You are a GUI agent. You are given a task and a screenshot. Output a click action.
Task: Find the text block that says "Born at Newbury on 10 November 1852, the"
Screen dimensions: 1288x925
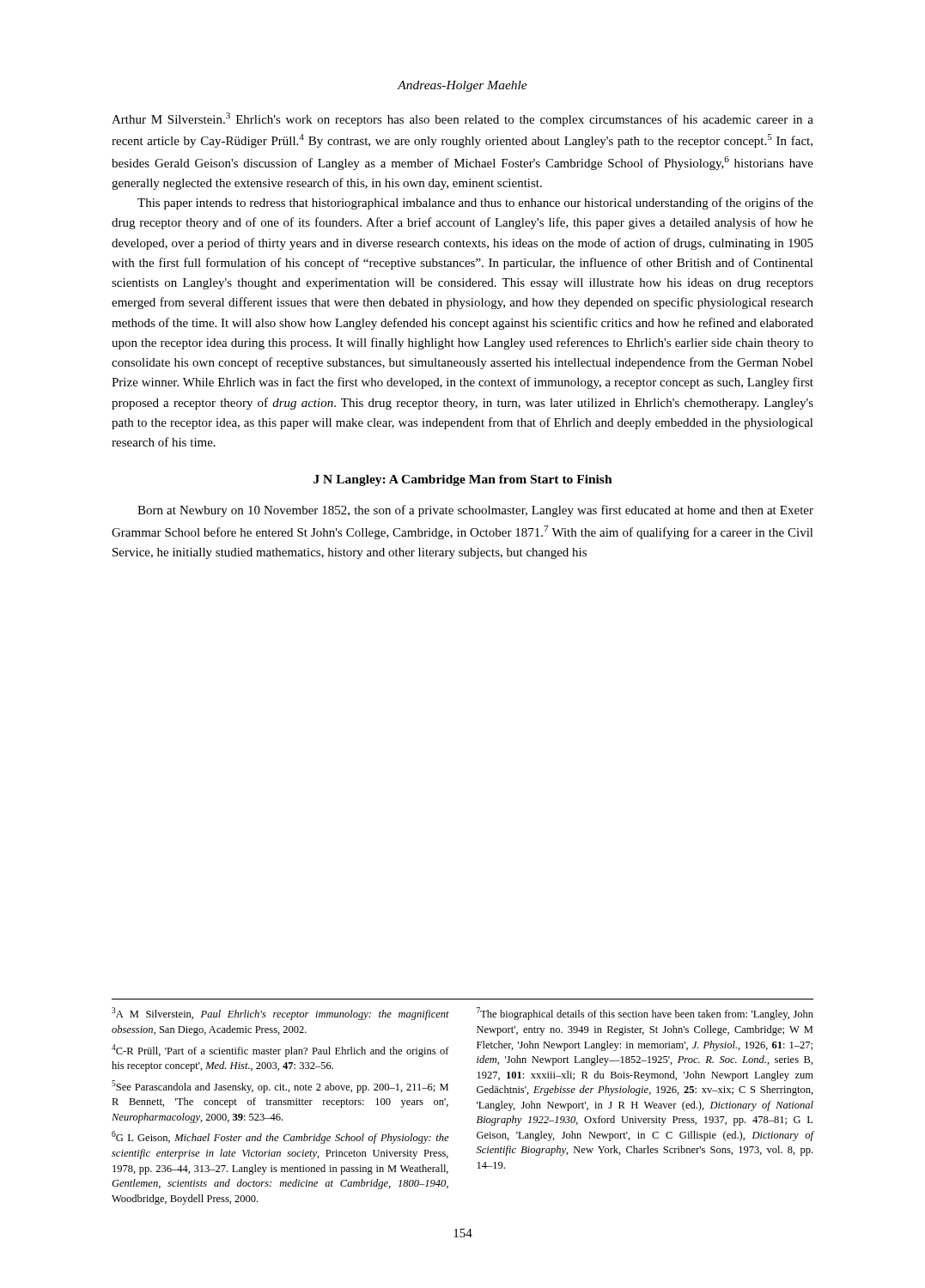[x=462, y=532]
